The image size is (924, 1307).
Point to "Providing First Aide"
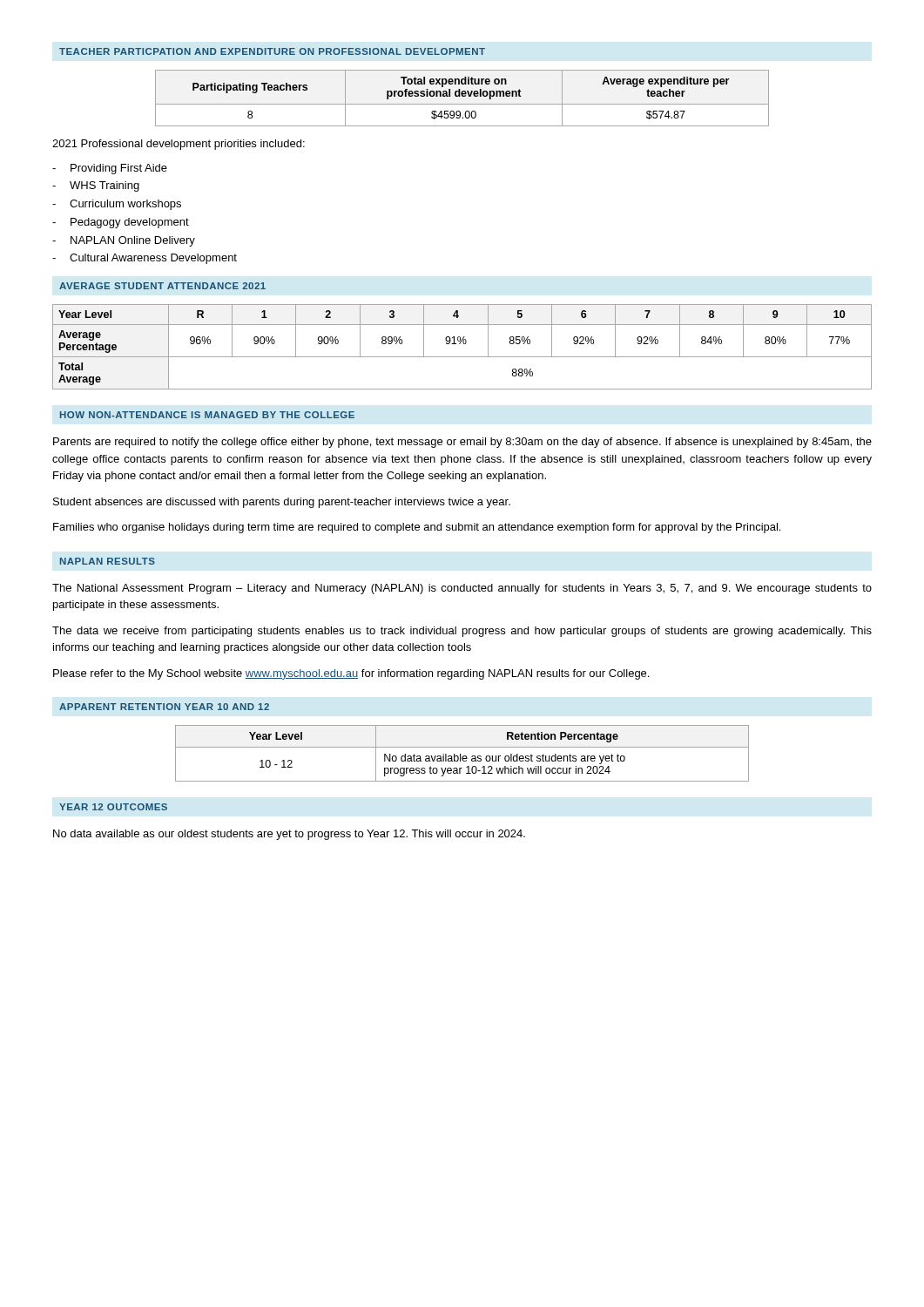tap(118, 167)
